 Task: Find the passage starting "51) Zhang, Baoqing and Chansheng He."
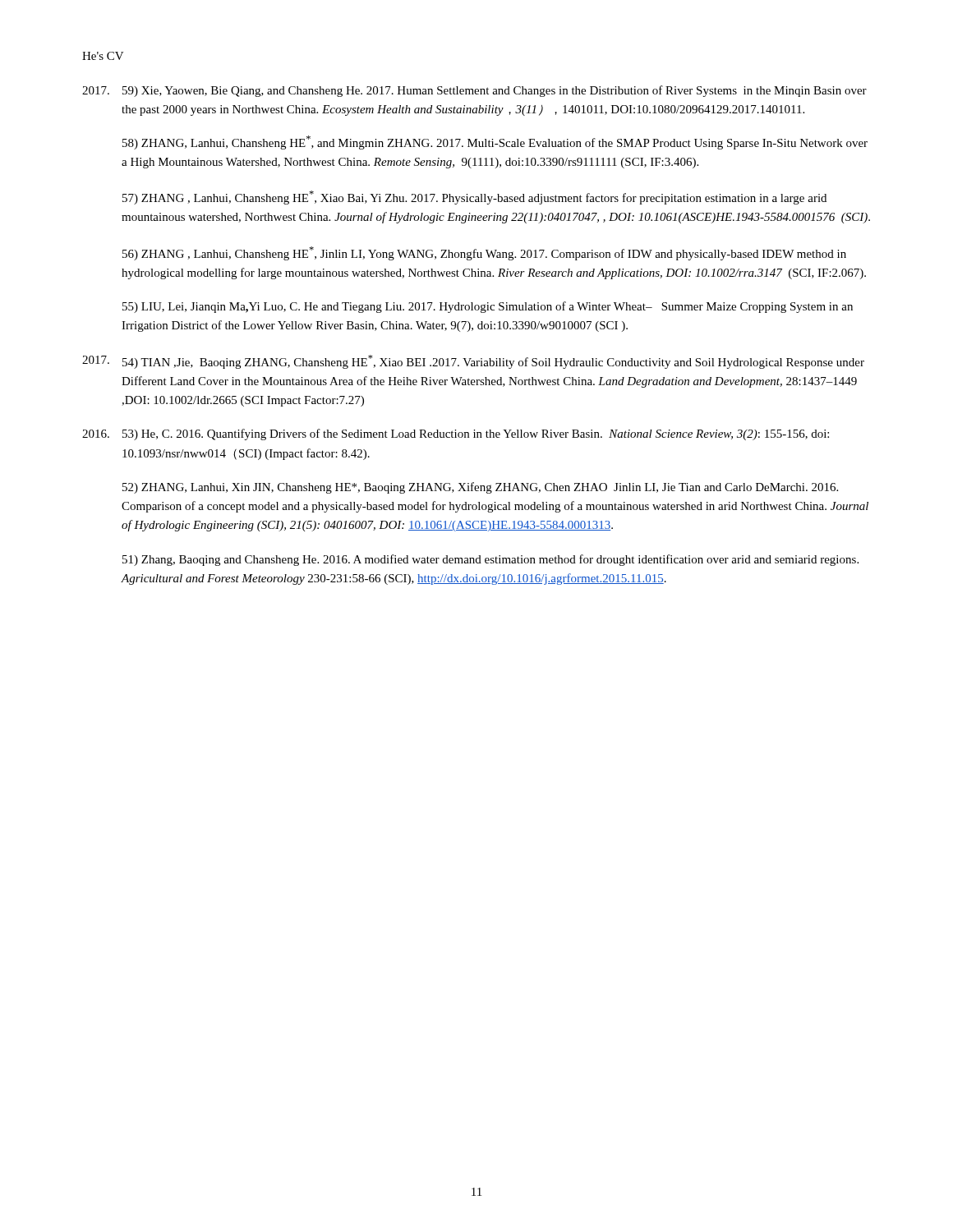coord(491,568)
